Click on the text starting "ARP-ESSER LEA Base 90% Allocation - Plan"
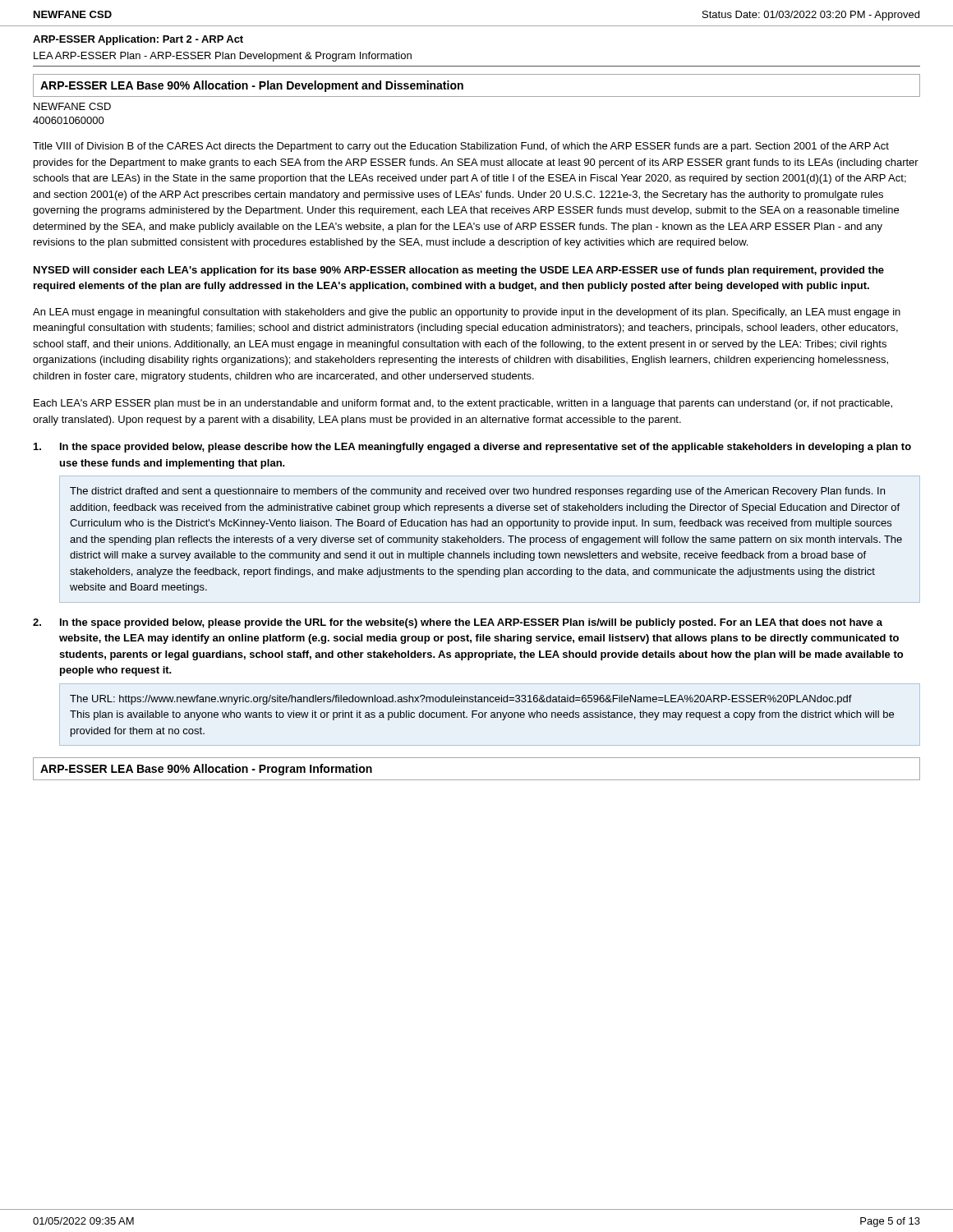This screenshot has width=953, height=1232. [x=252, y=85]
